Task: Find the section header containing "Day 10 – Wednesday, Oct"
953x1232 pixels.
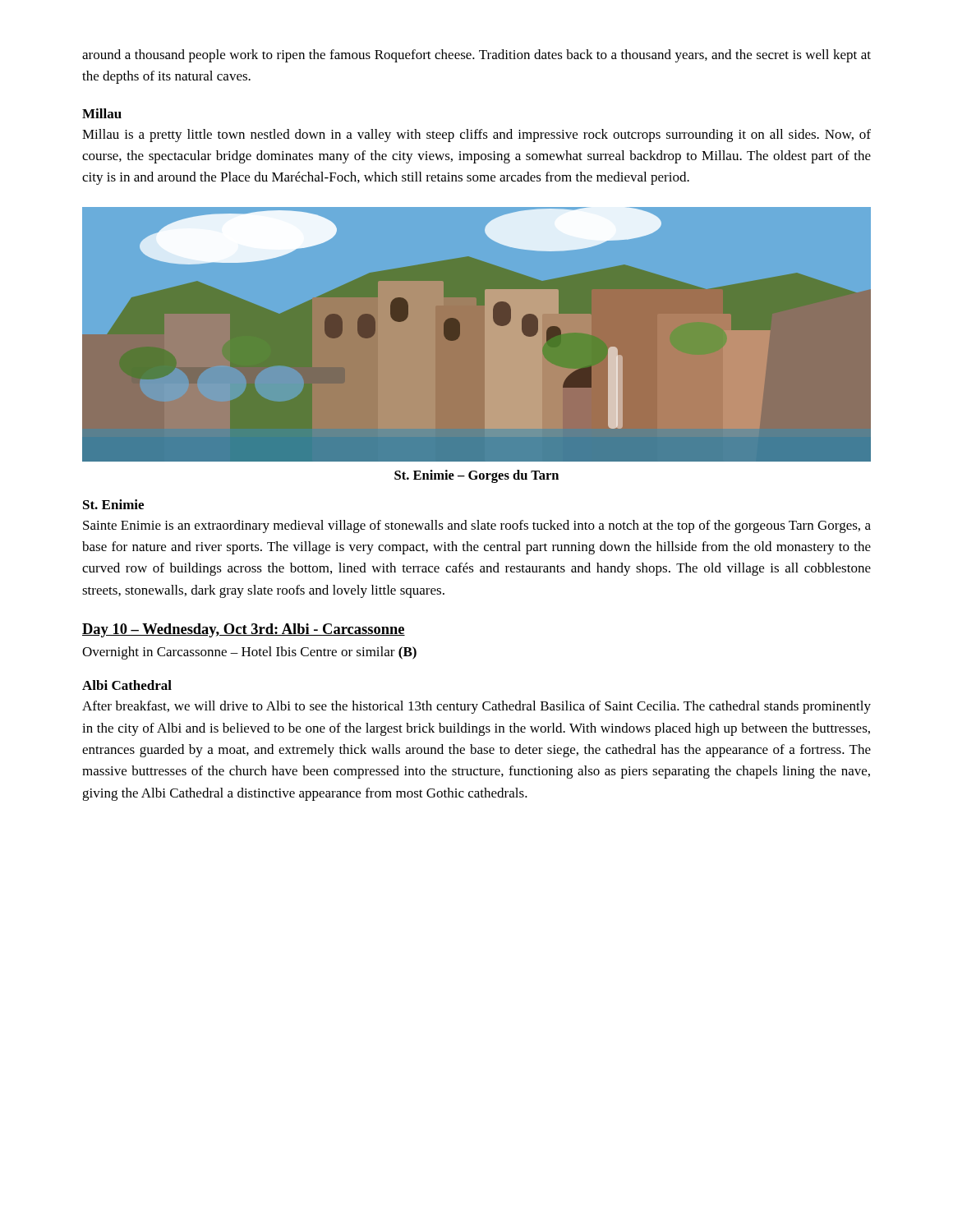Action: pyautogui.click(x=243, y=629)
